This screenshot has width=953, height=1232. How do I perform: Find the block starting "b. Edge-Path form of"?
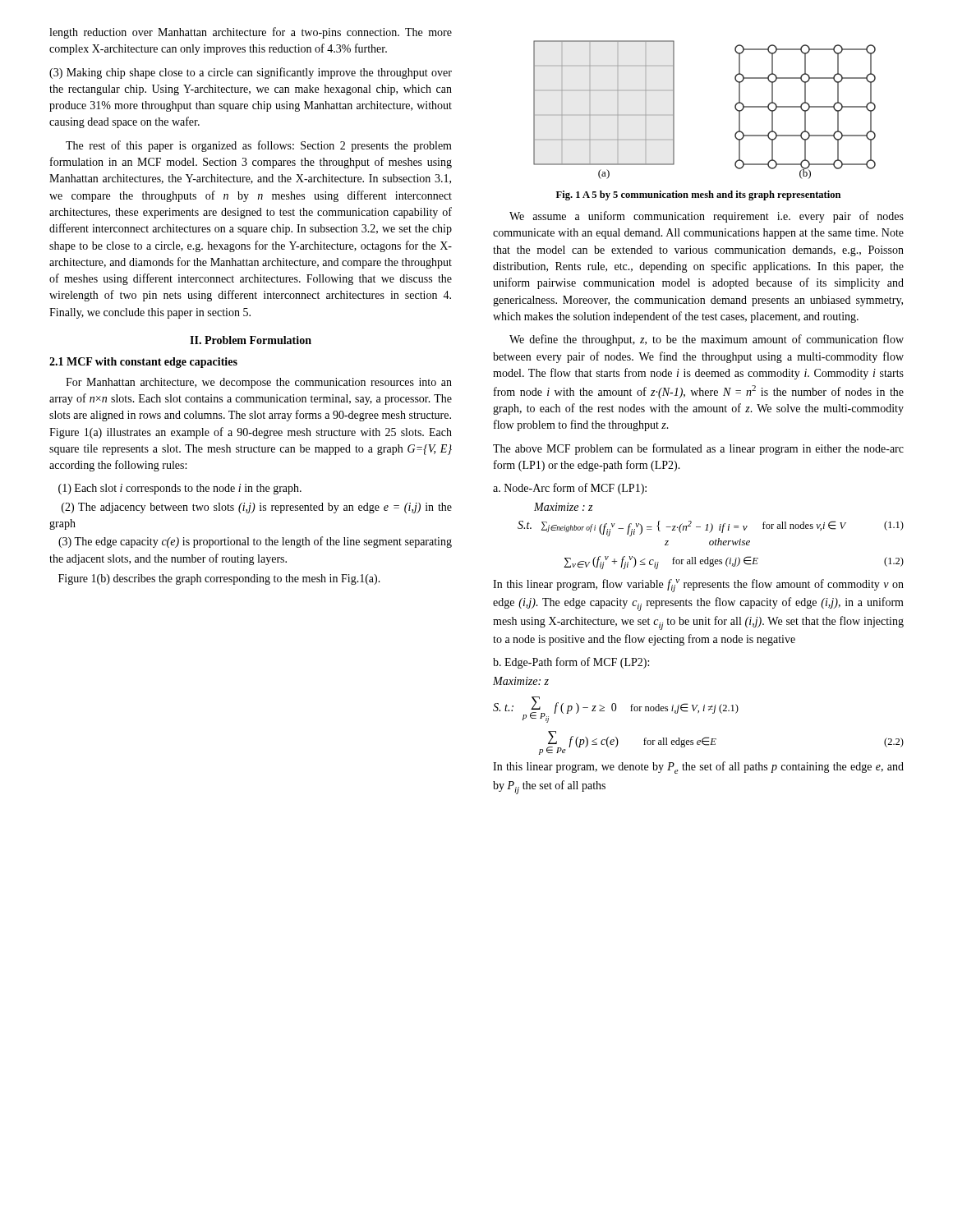[x=571, y=663]
